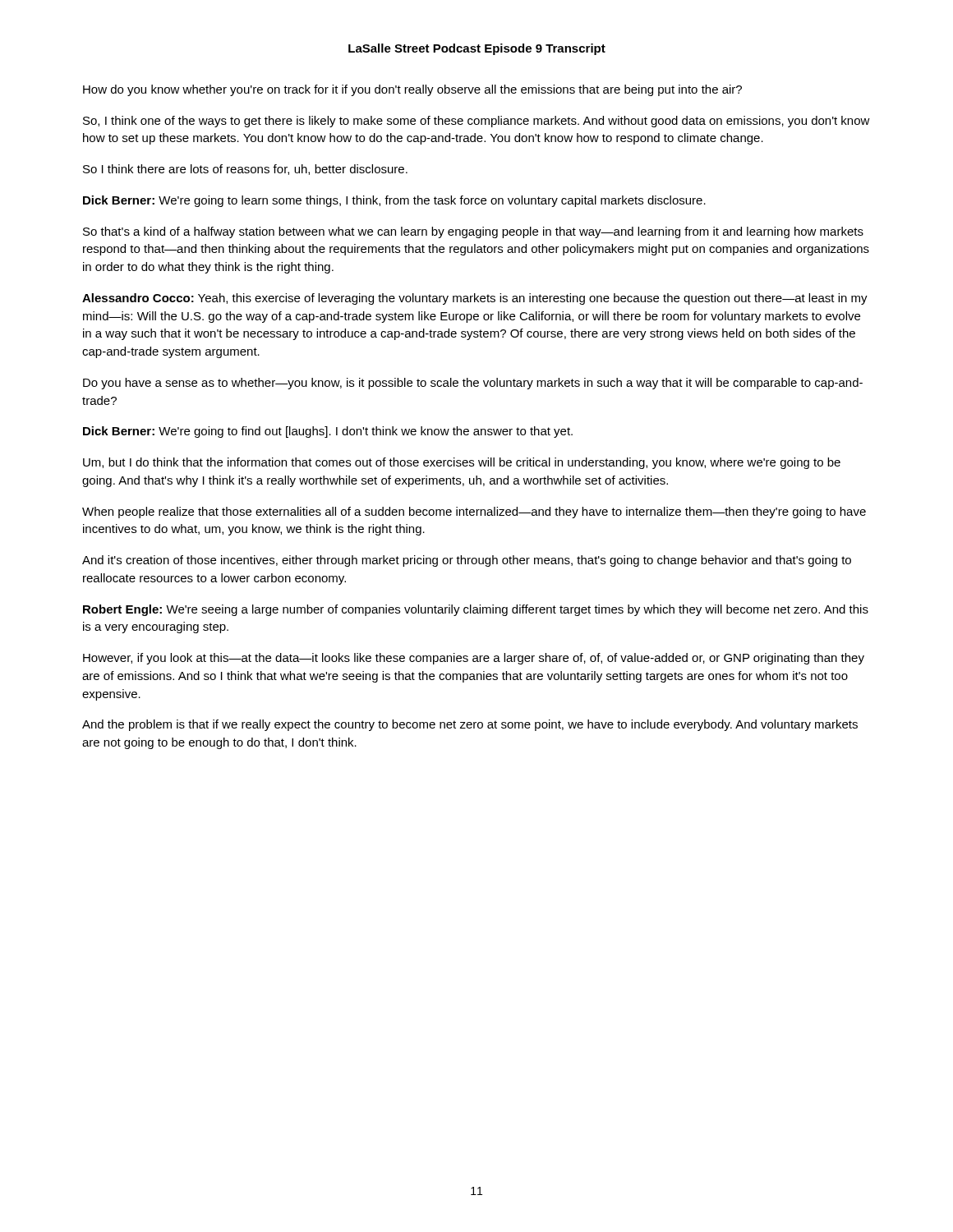Click the passage that begins "Alessandro Cocco: Yeah, this"
The height and width of the screenshot is (1232, 953).
point(475,324)
